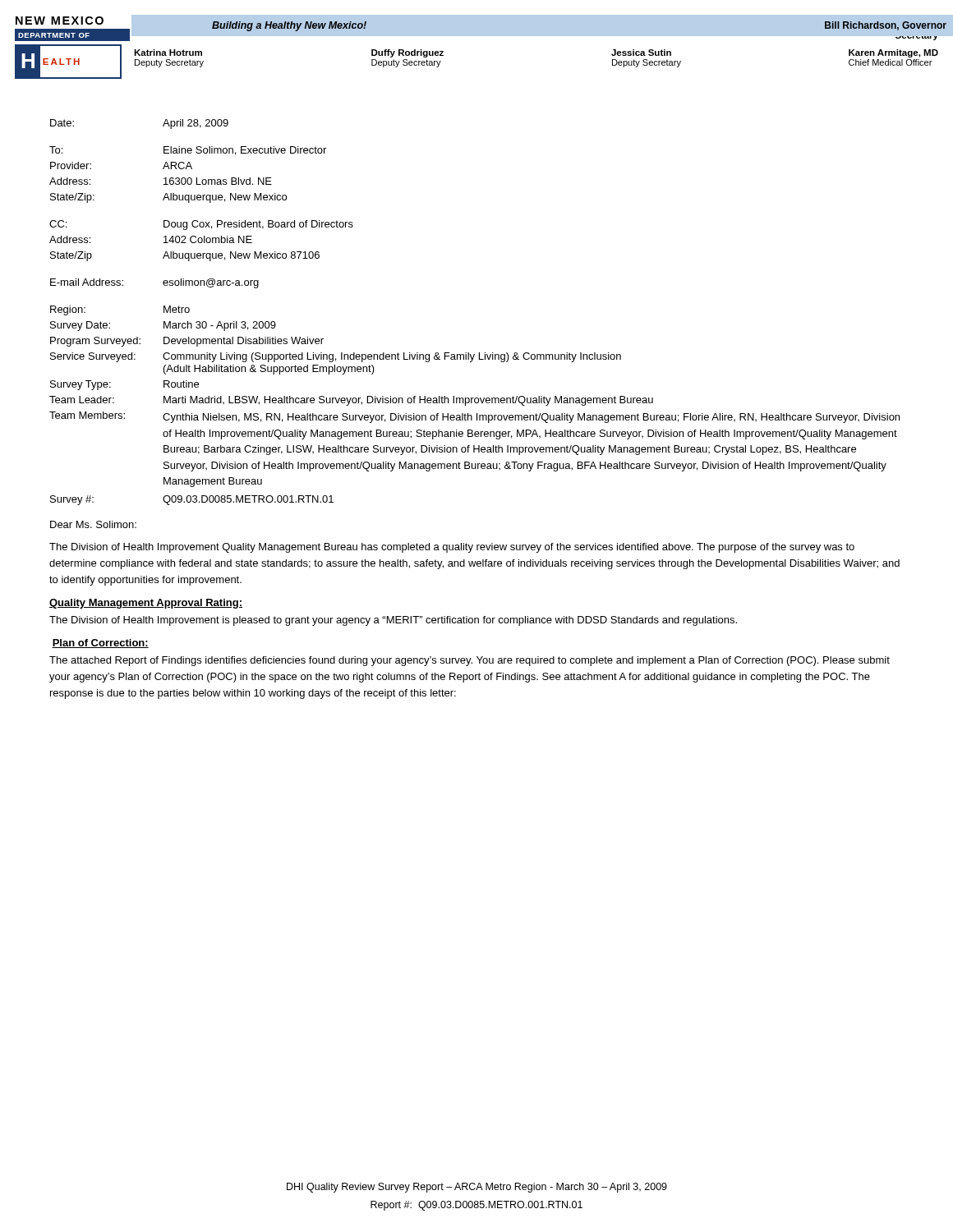Locate the text "Date: April 28, 2009"

coord(61,124)
